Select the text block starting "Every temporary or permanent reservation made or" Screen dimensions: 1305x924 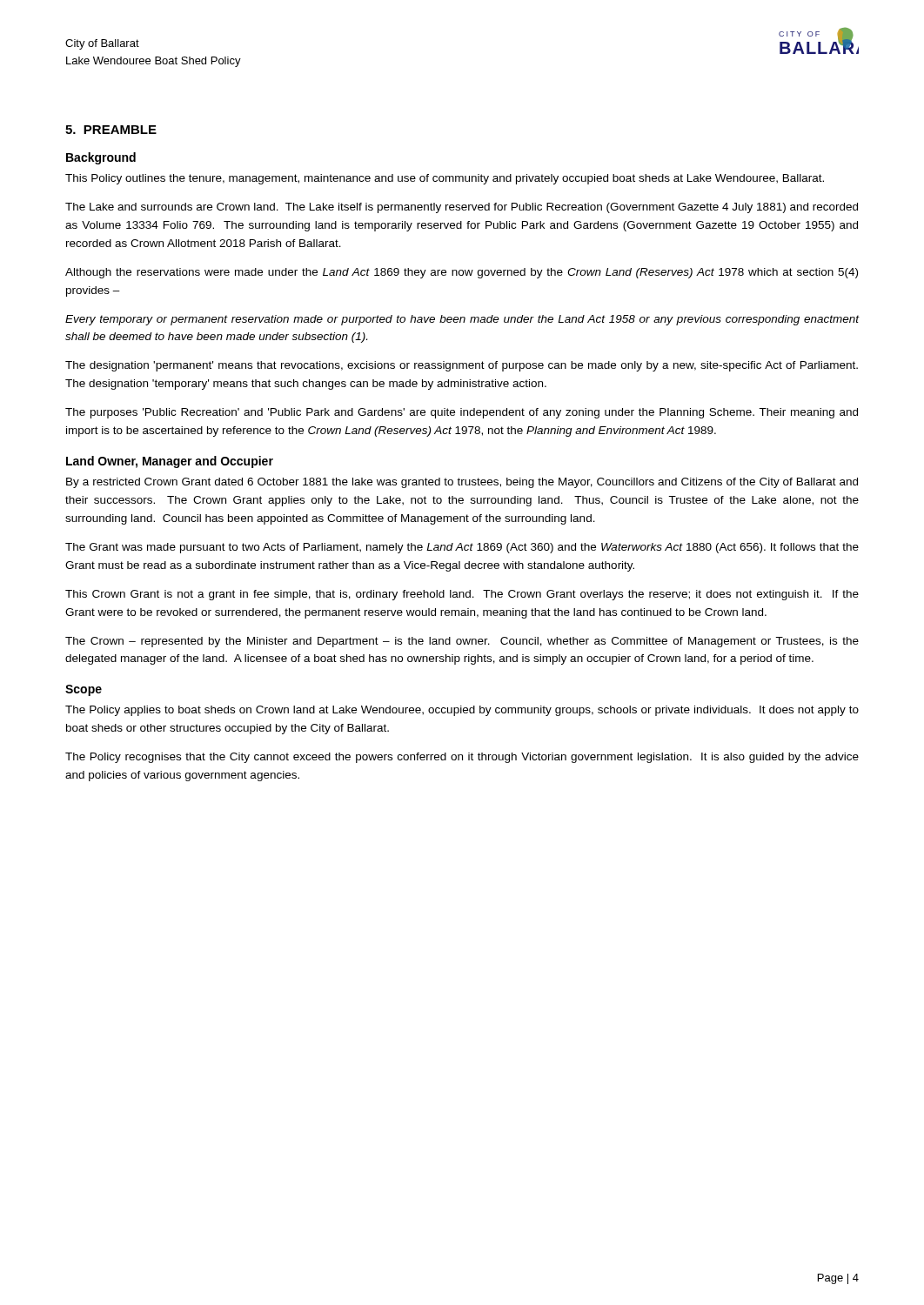pyautogui.click(x=462, y=328)
